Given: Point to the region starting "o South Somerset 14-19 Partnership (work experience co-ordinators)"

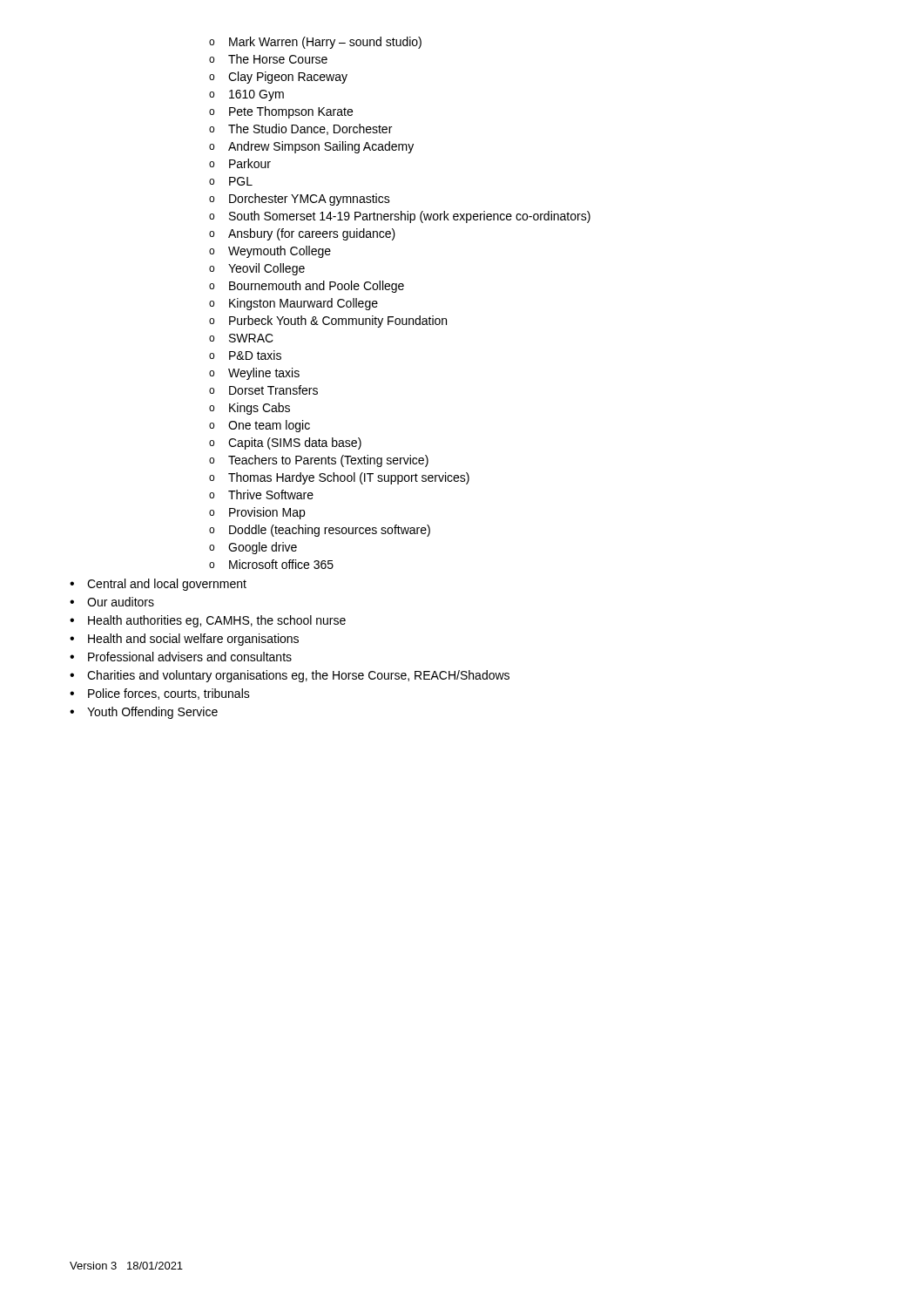Looking at the screenshot, I should [x=400, y=216].
